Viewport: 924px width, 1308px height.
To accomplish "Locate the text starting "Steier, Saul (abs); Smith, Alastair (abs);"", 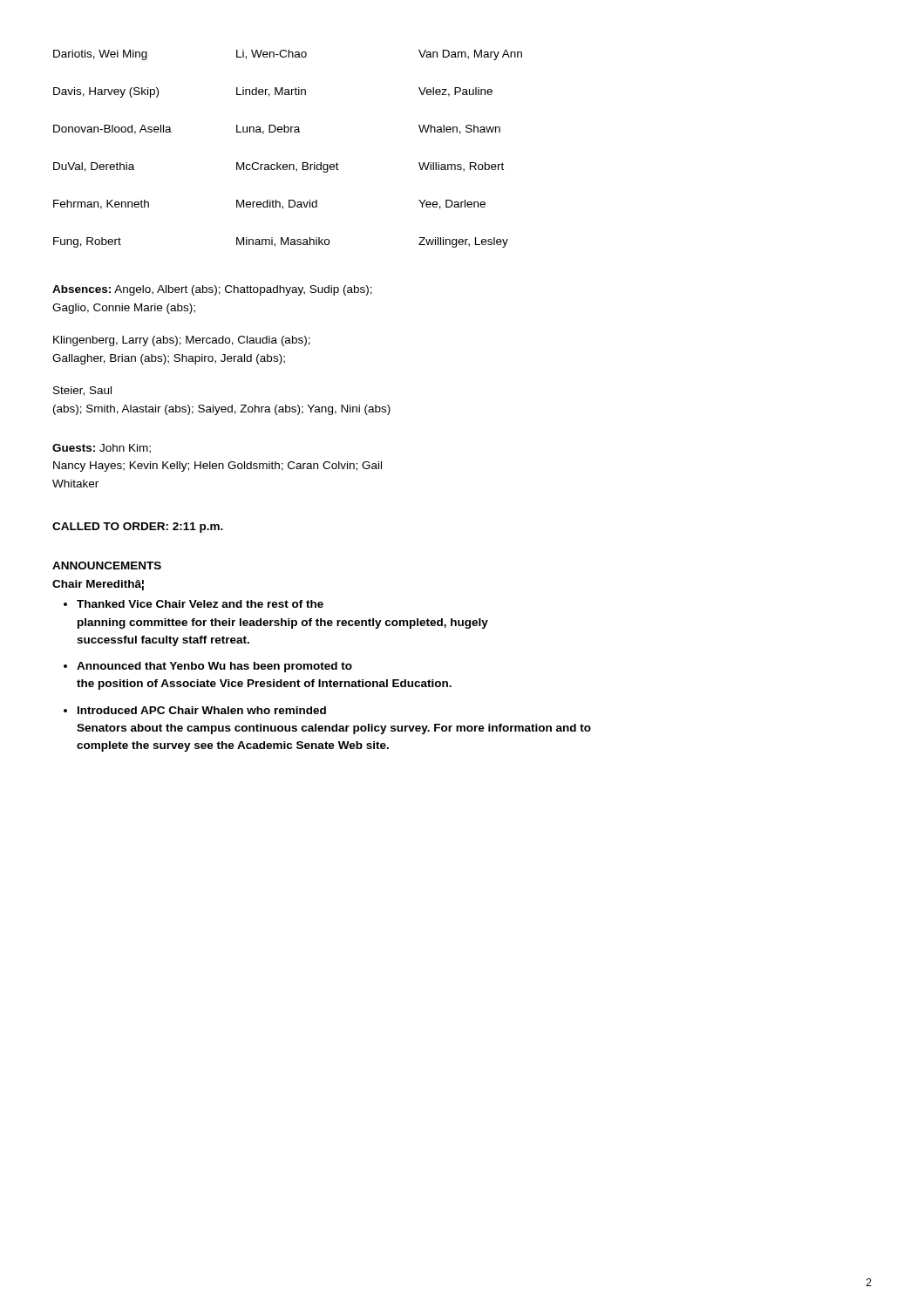I will click(221, 399).
